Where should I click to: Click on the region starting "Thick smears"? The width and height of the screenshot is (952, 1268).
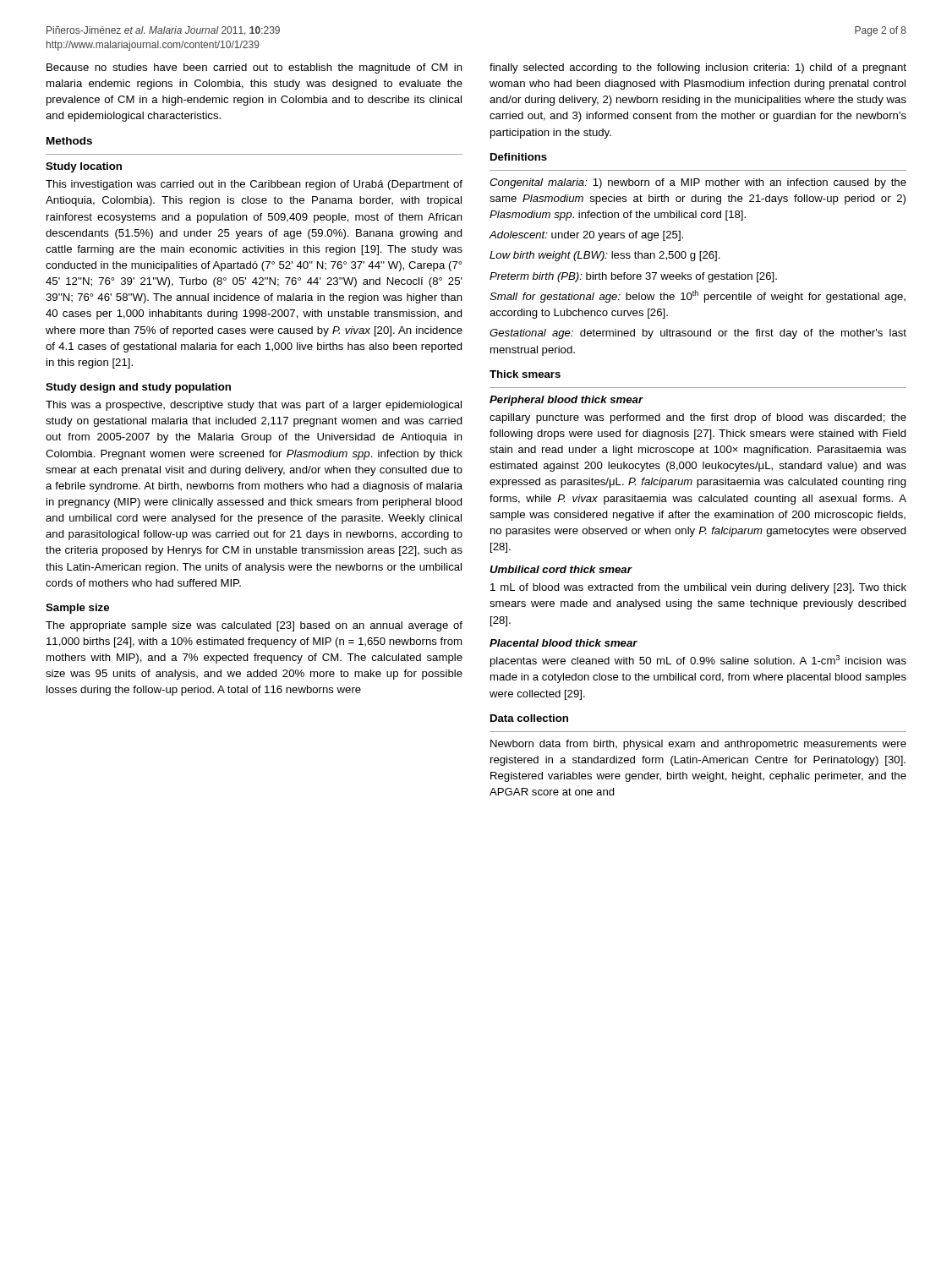(525, 374)
